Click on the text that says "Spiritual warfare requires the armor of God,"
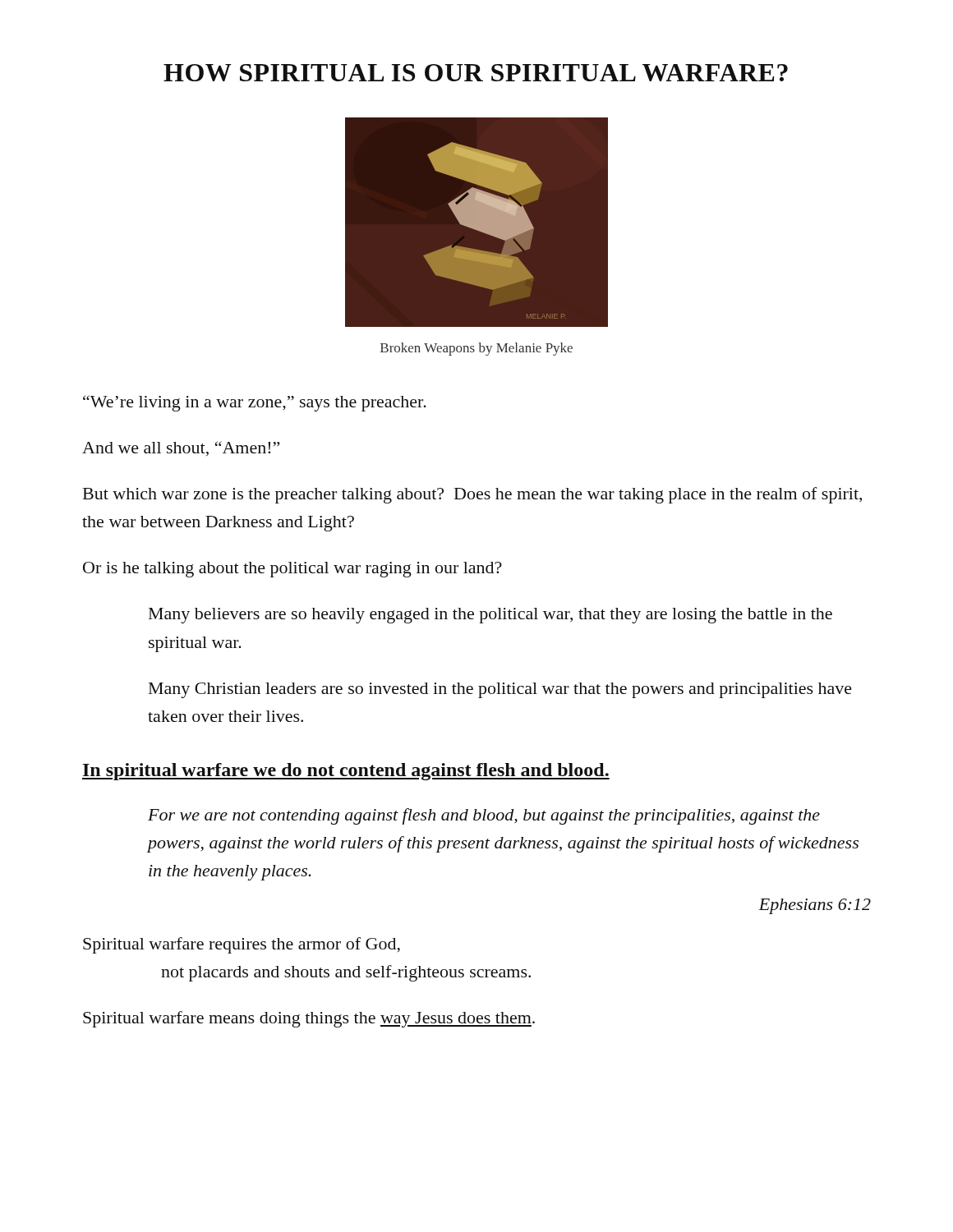 241,943
